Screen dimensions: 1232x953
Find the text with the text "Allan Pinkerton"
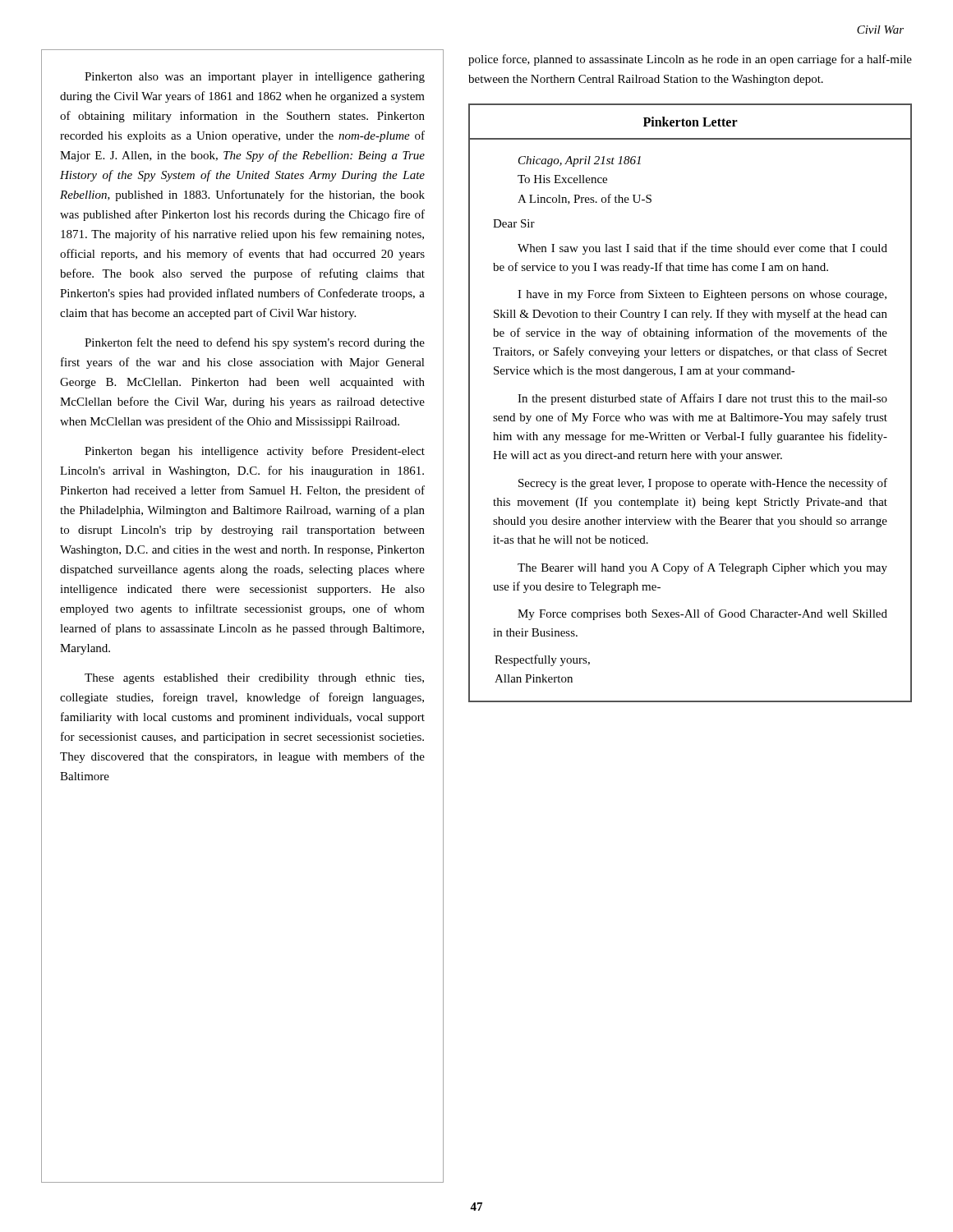tap(534, 678)
